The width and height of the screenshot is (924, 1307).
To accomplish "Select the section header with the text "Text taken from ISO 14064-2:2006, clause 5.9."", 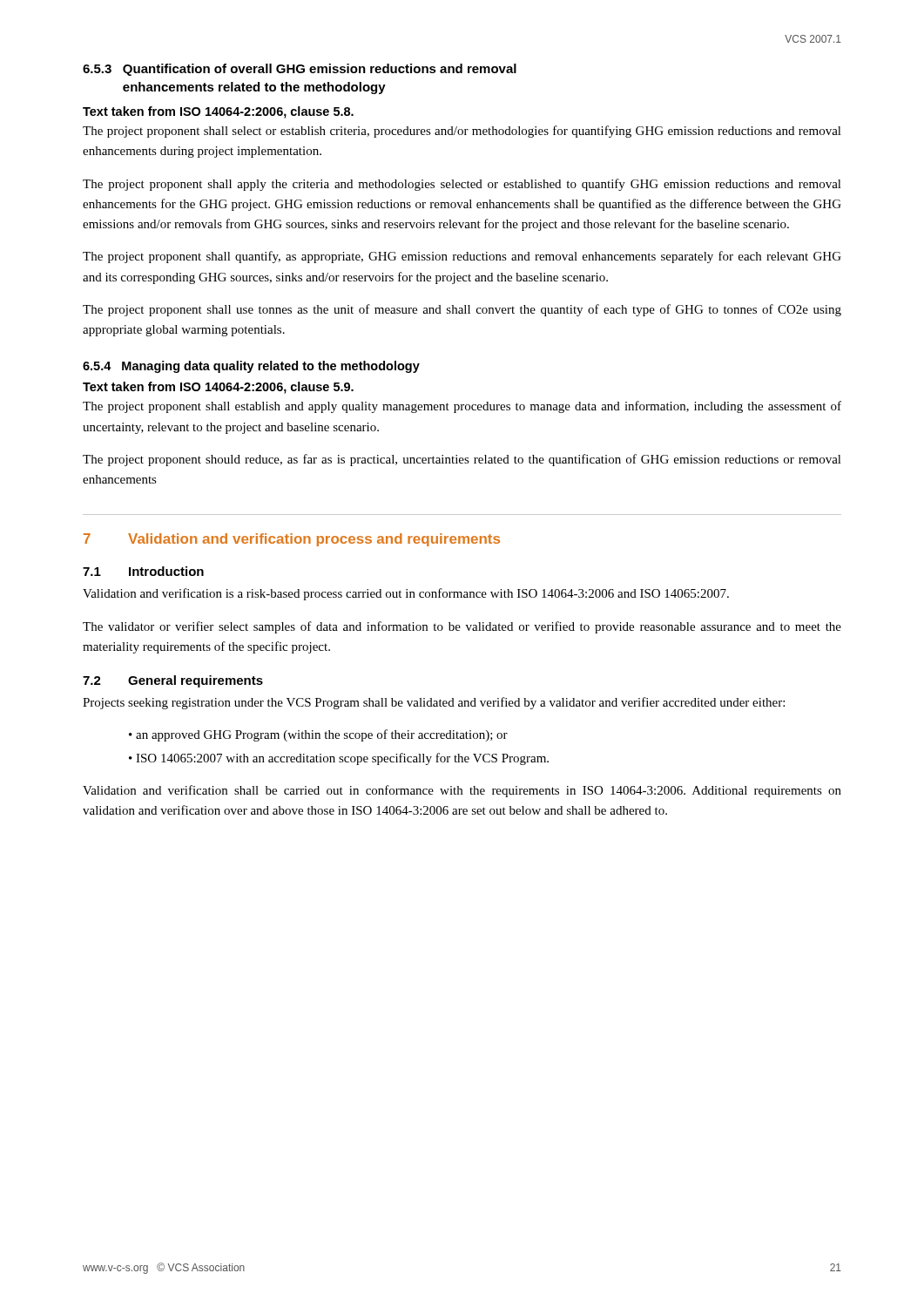I will click(x=218, y=387).
